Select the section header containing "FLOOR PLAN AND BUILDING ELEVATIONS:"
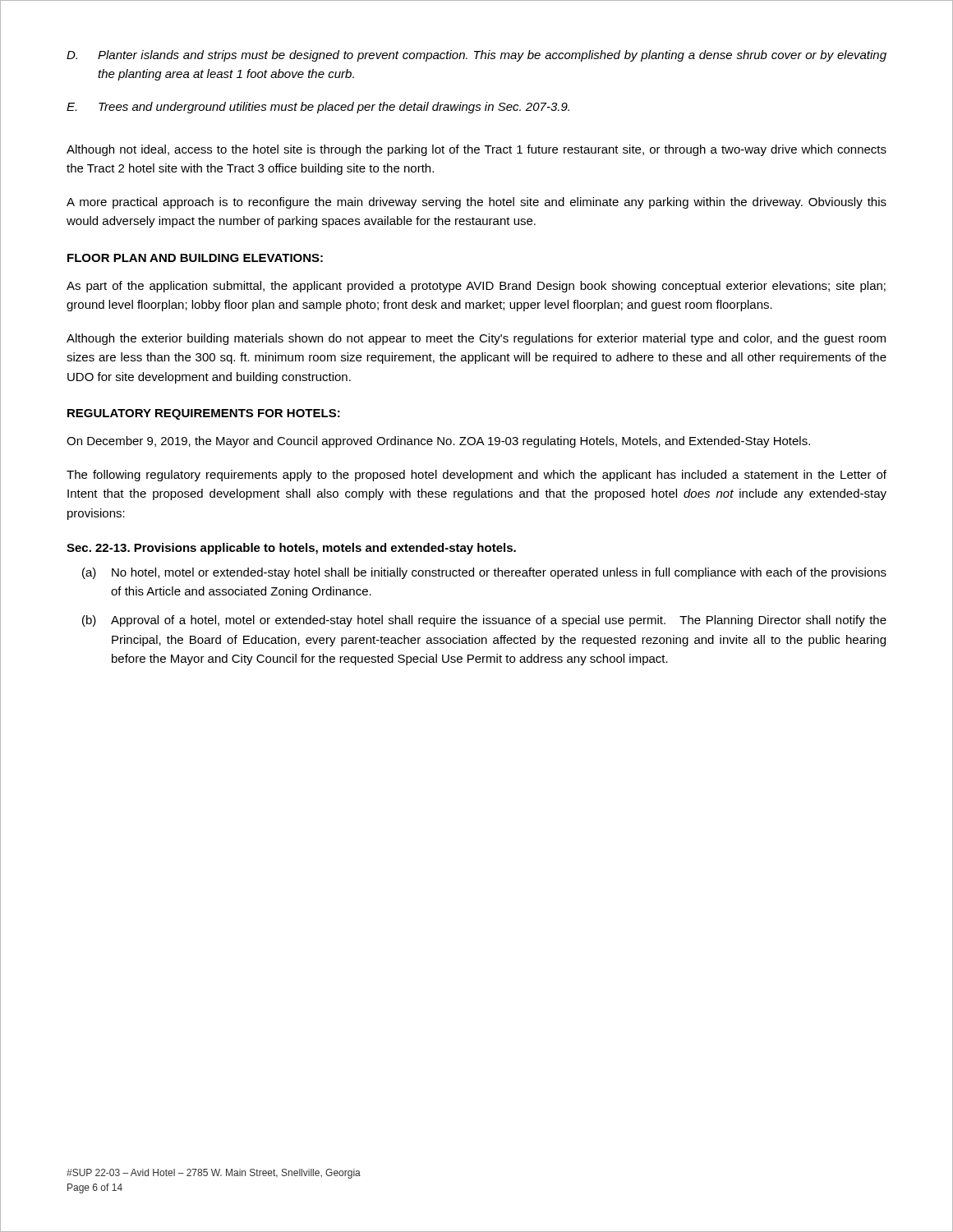 pos(195,257)
